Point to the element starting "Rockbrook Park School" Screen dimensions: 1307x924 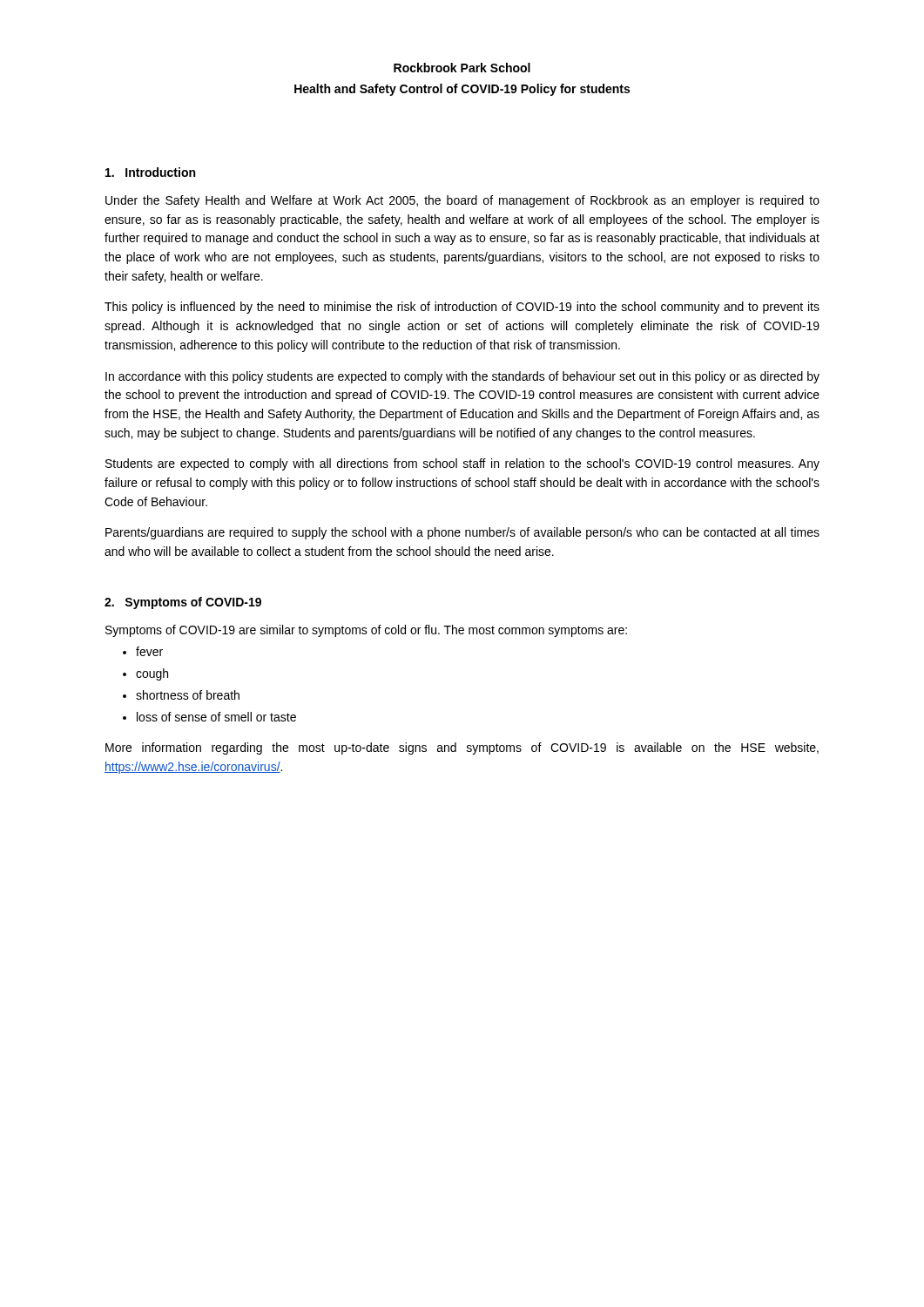pyautogui.click(x=462, y=68)
